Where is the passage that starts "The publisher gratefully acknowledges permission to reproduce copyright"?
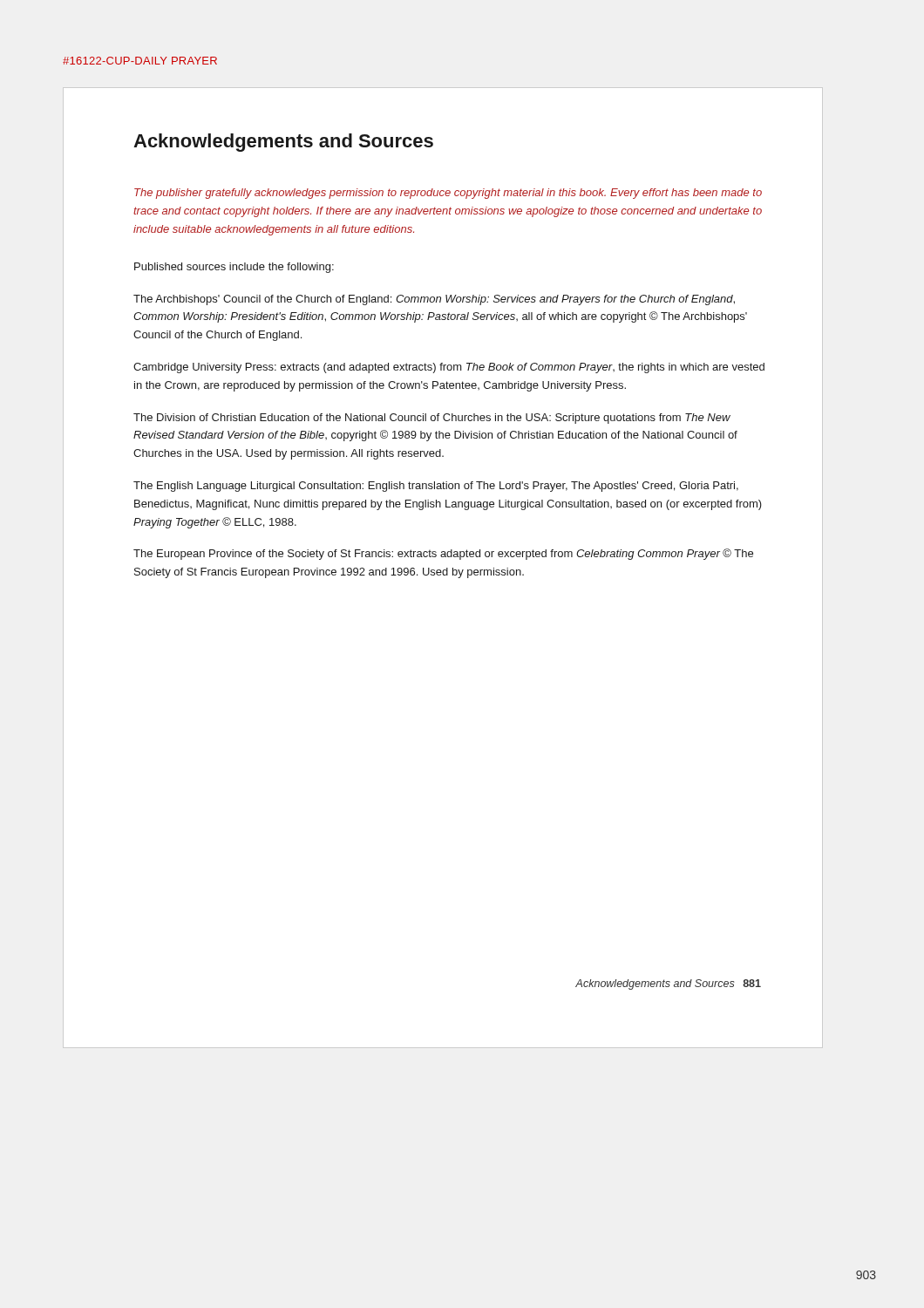This screenshot has width=924, height=1308. pyautogui.click(x=448, y=211)
